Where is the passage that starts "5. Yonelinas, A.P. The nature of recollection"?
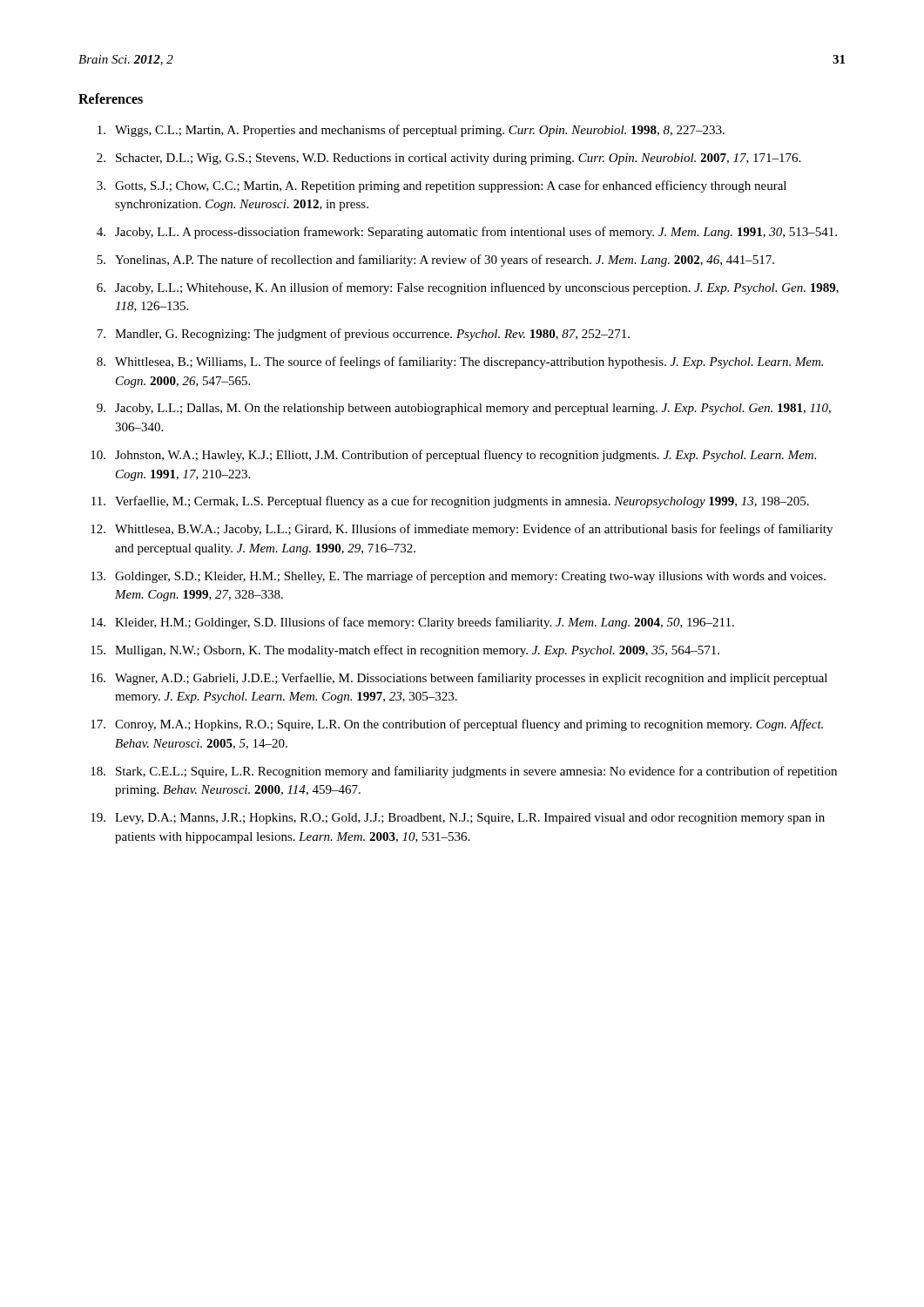924x1307 pixels. point(462,260)
